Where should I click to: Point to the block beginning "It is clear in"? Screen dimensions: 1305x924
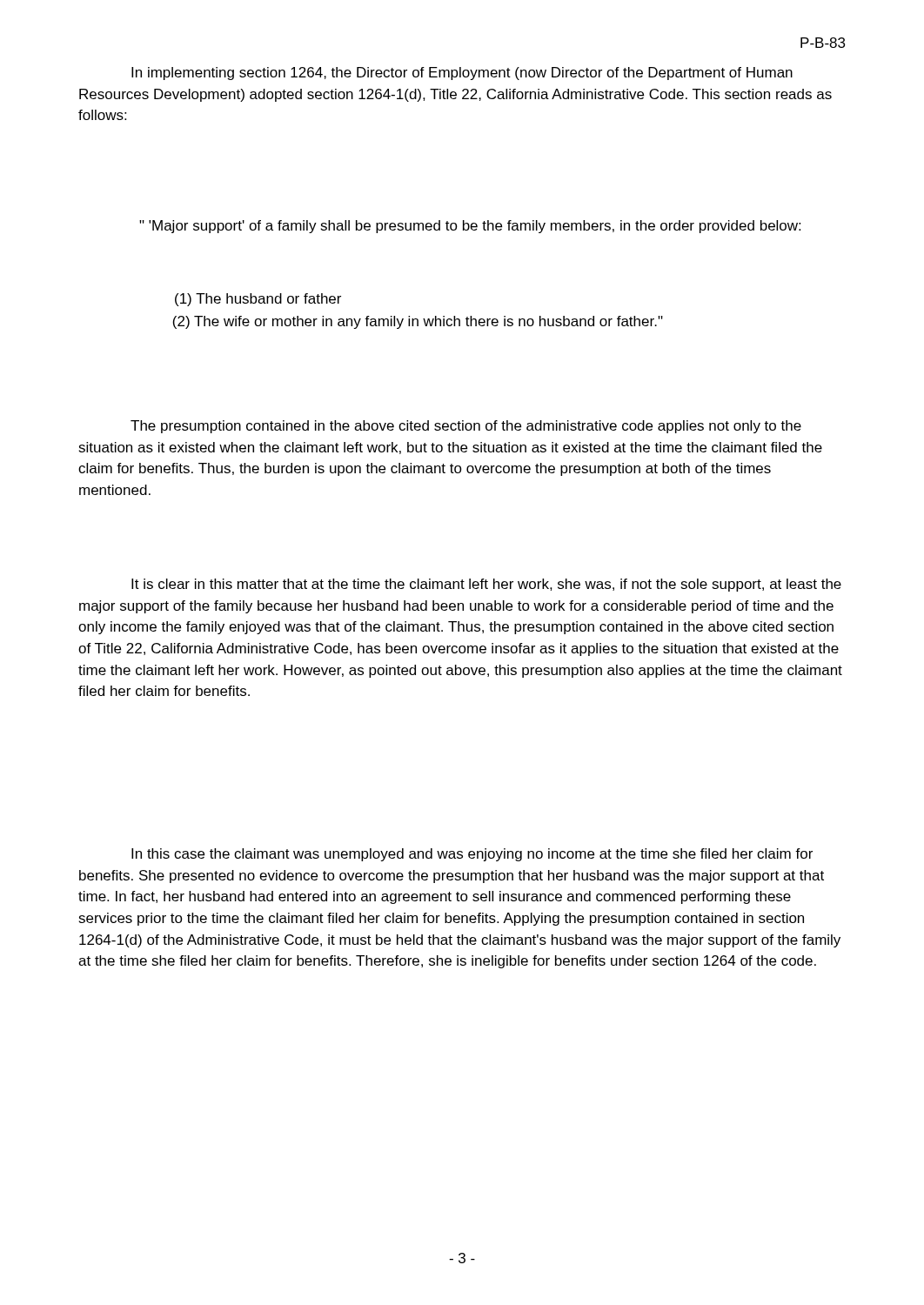point(462,639)
